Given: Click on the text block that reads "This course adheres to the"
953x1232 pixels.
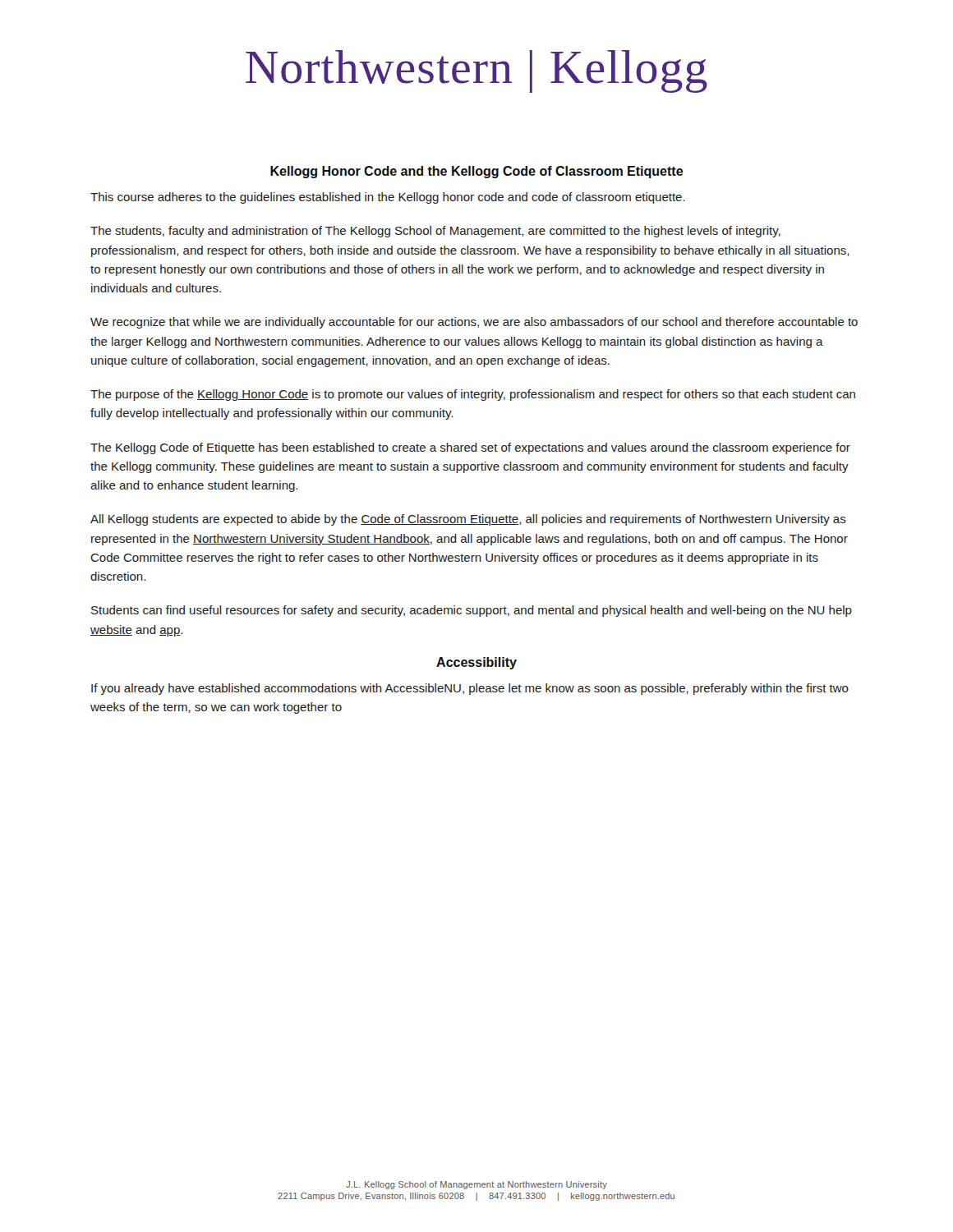Looking at the screenshot, I should point(388,197).
